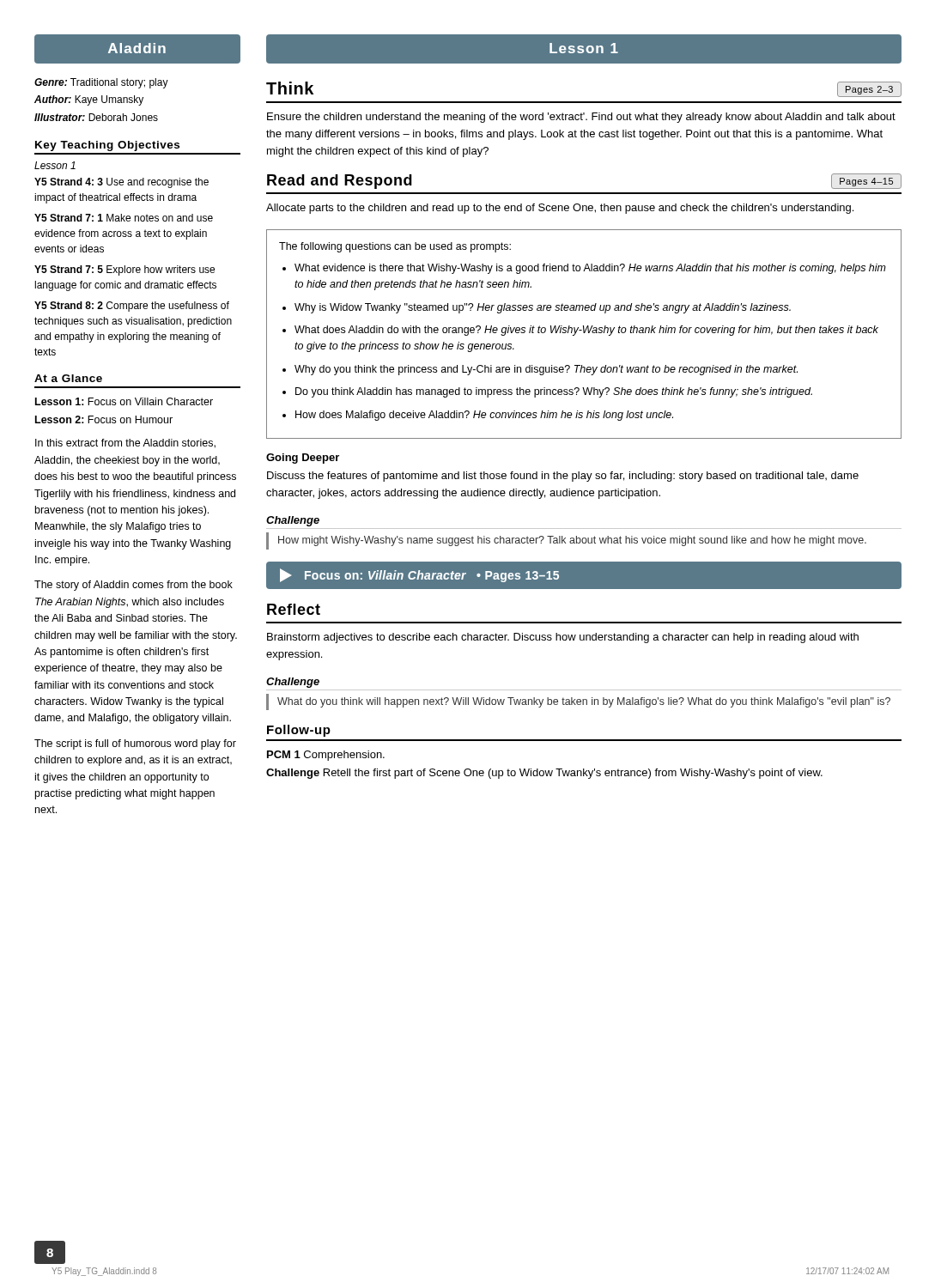Where is the passage that starts "Y5 Strand 4: 3 Use and recognise the"?
This screenshot has width=941, height=1288.
[x=122, y=190]
